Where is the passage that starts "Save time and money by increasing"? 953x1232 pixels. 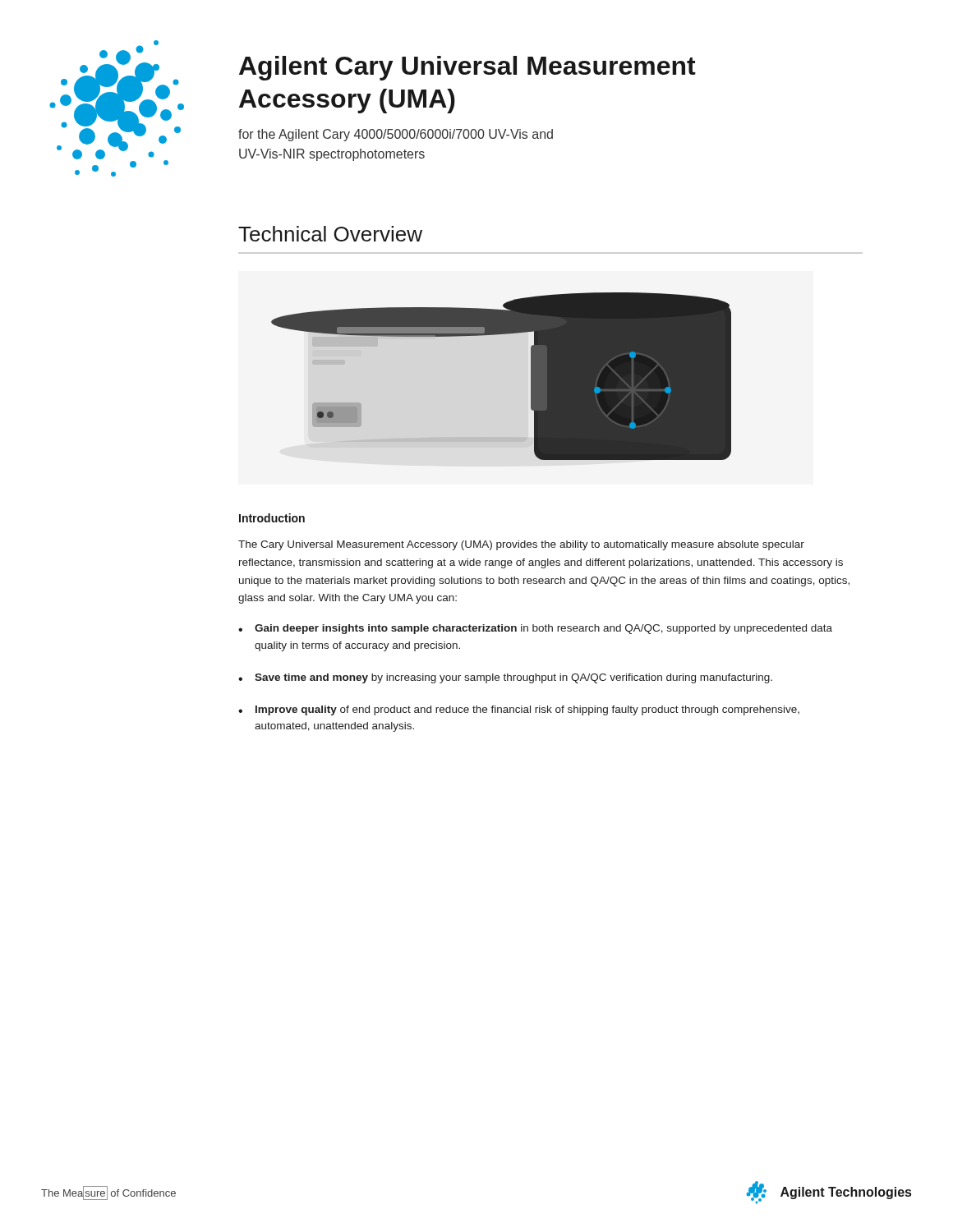click(x=514, y=677)
